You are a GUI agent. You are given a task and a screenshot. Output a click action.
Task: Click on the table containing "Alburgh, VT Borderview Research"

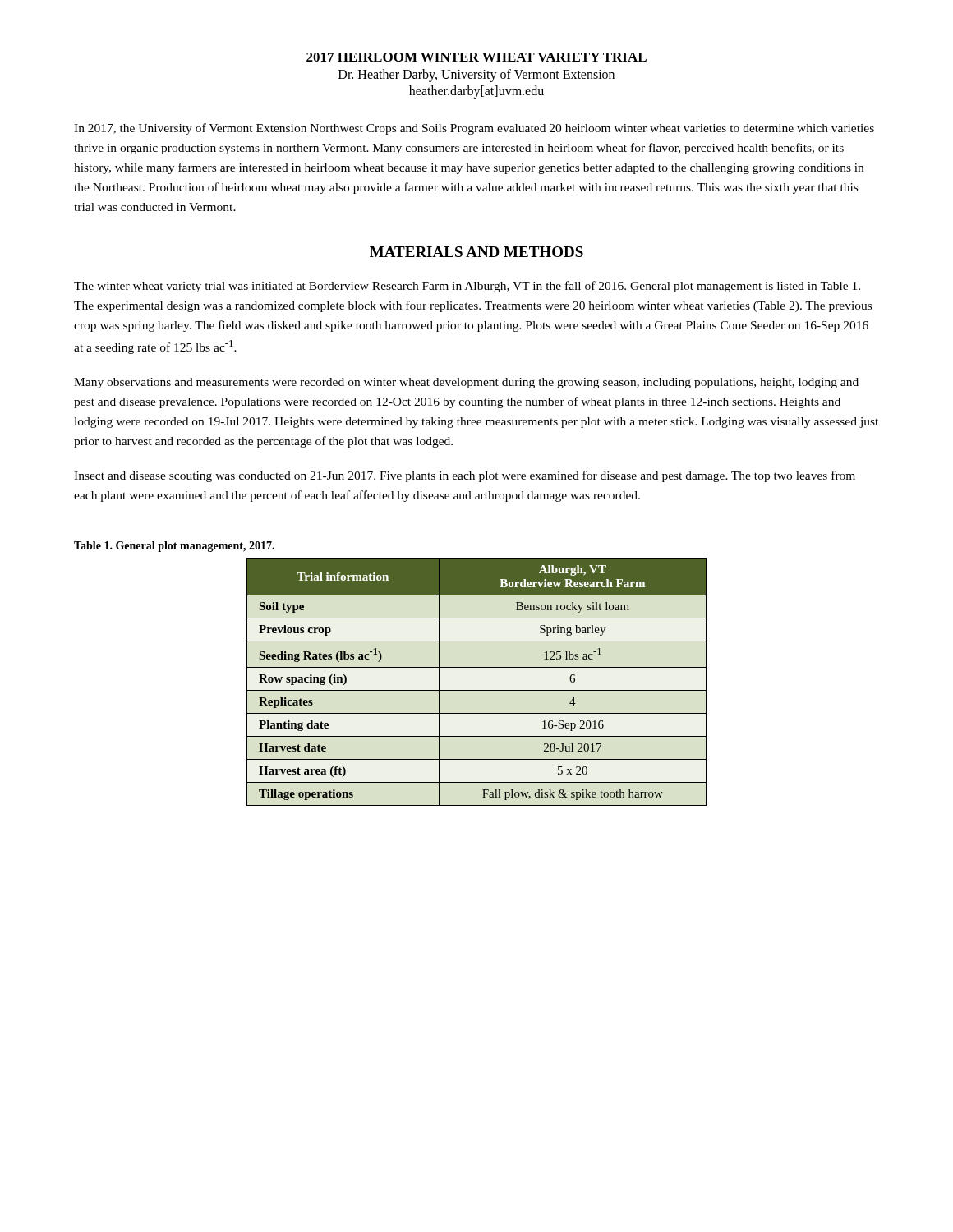coord(476,682)
